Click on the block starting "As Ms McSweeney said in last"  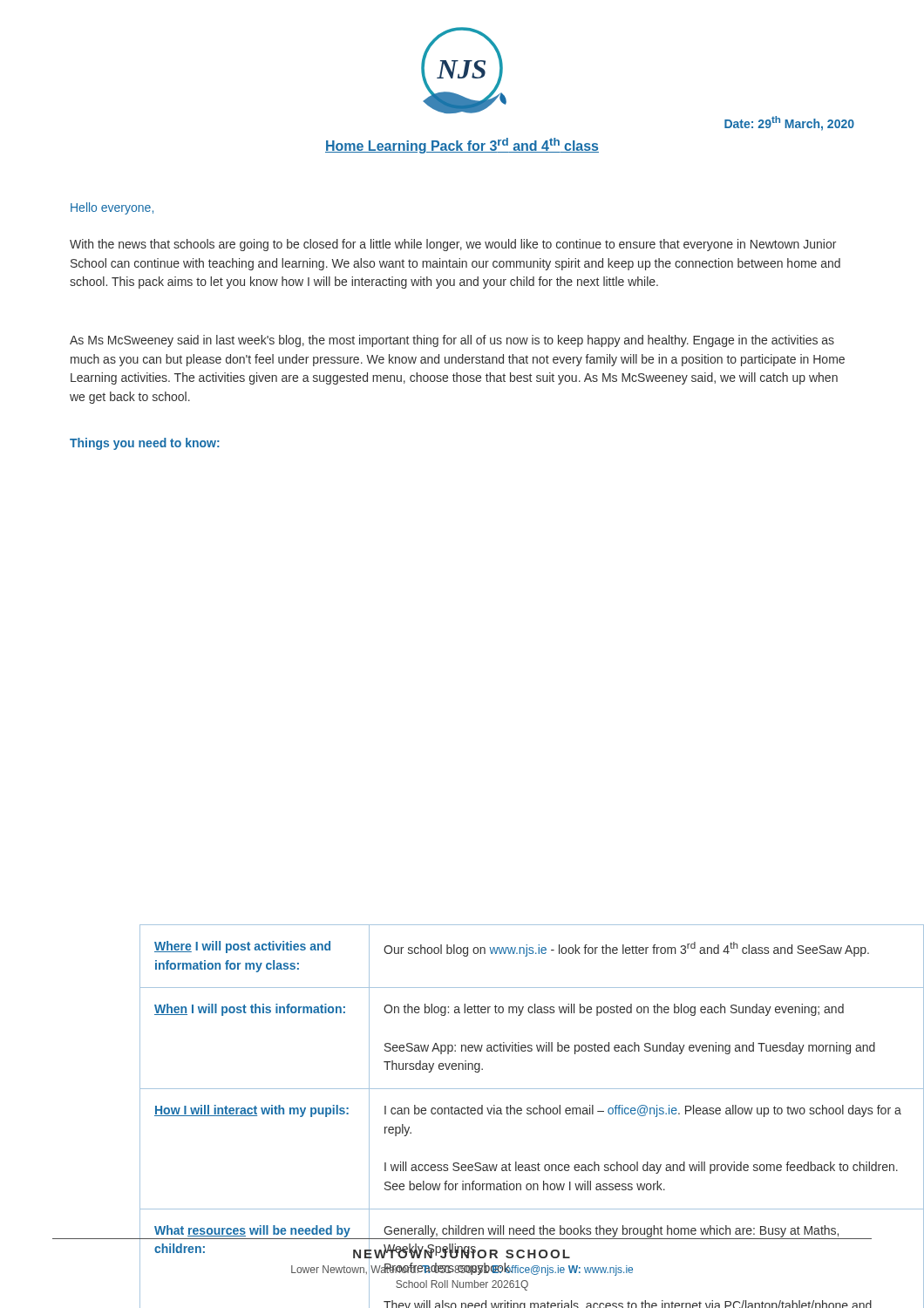[457, 368]
